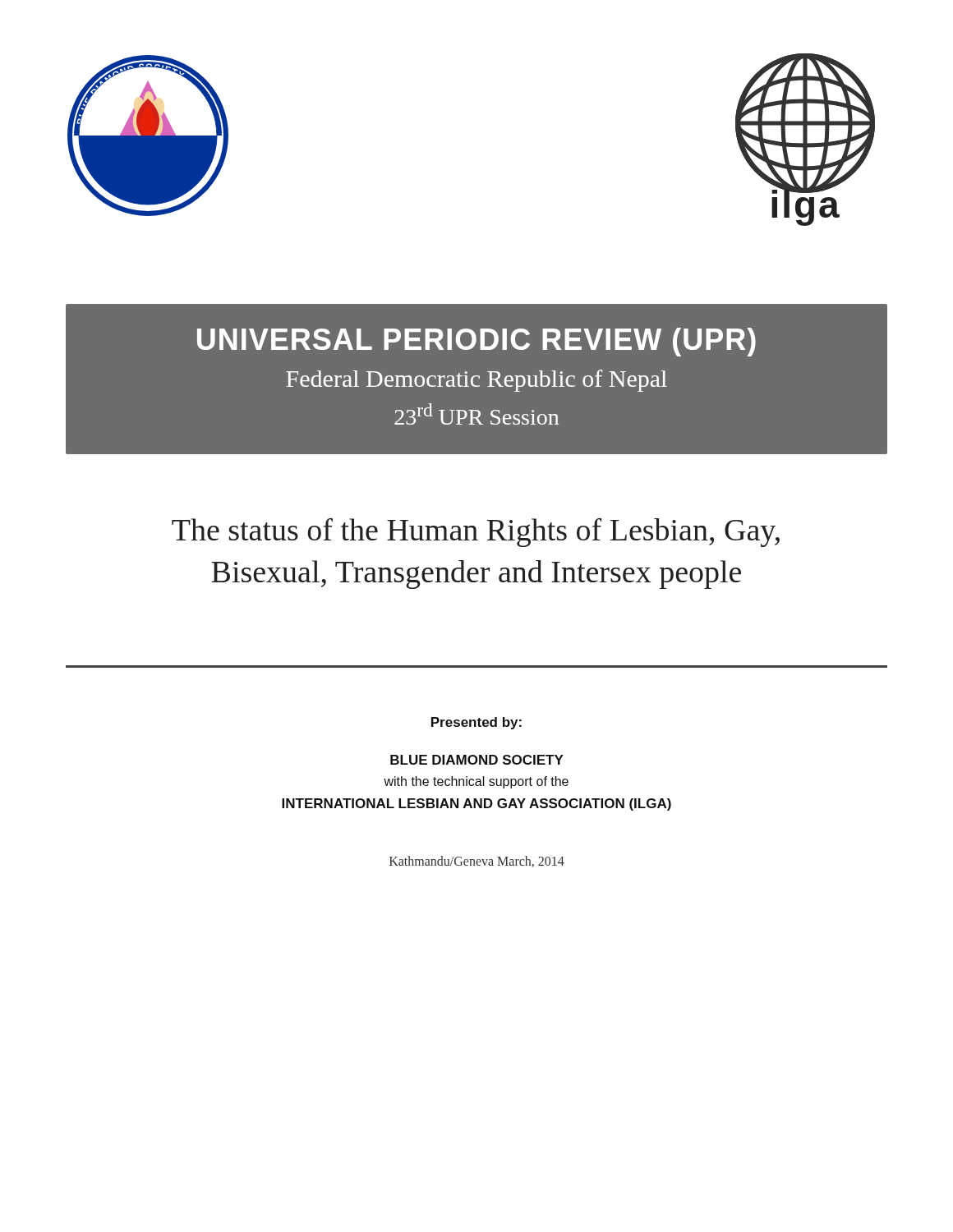Locate the title that opens with "UNIVERSAL PERIODIC REVIEW (UPR)"
953x1232 pixels.
click(476, 377)
